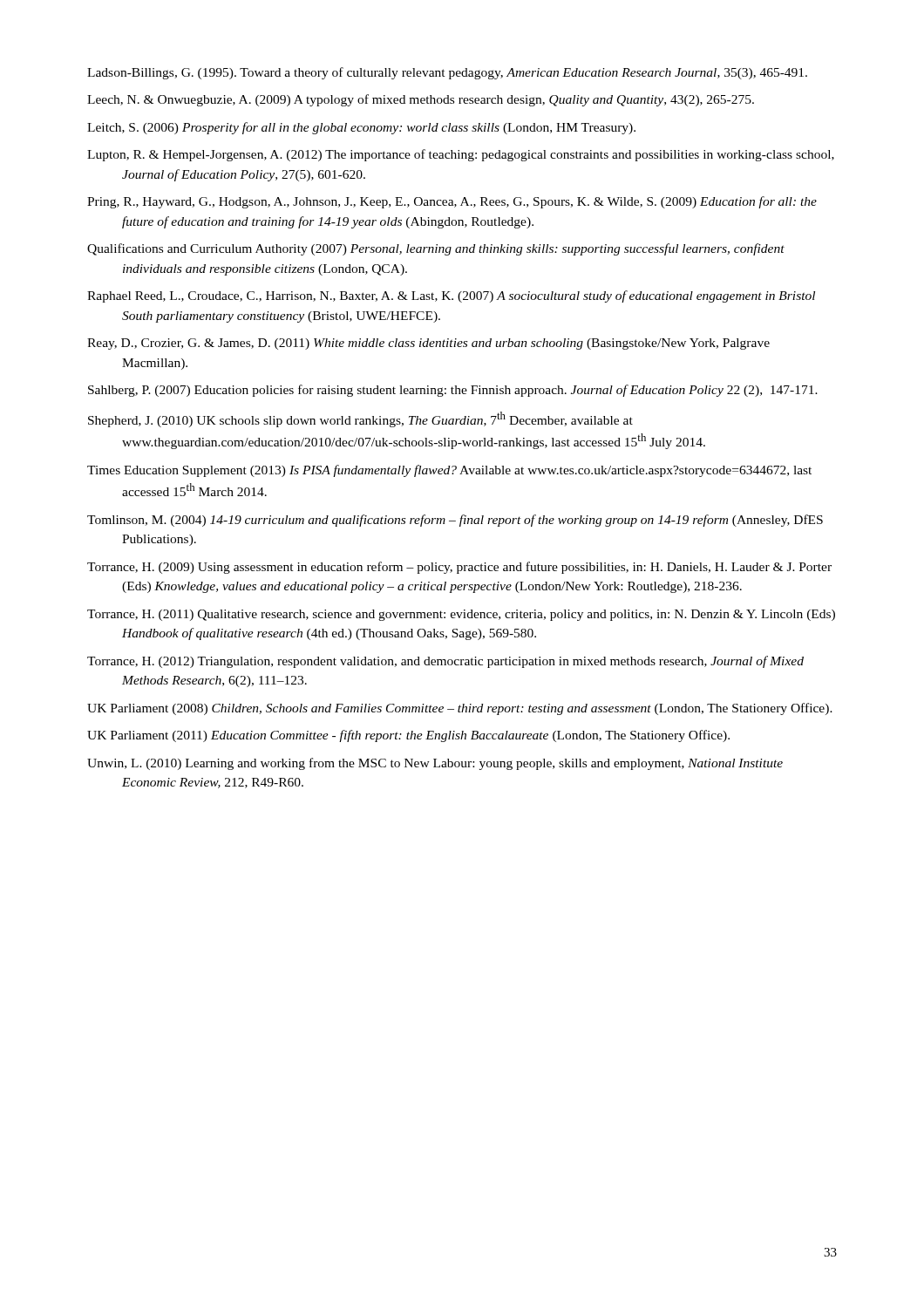Select the region starting "Reay, D., Crozier, G. & James,"
This screenshot has height=1308, width=924.
pyautogui.click(x=428, y=352)
